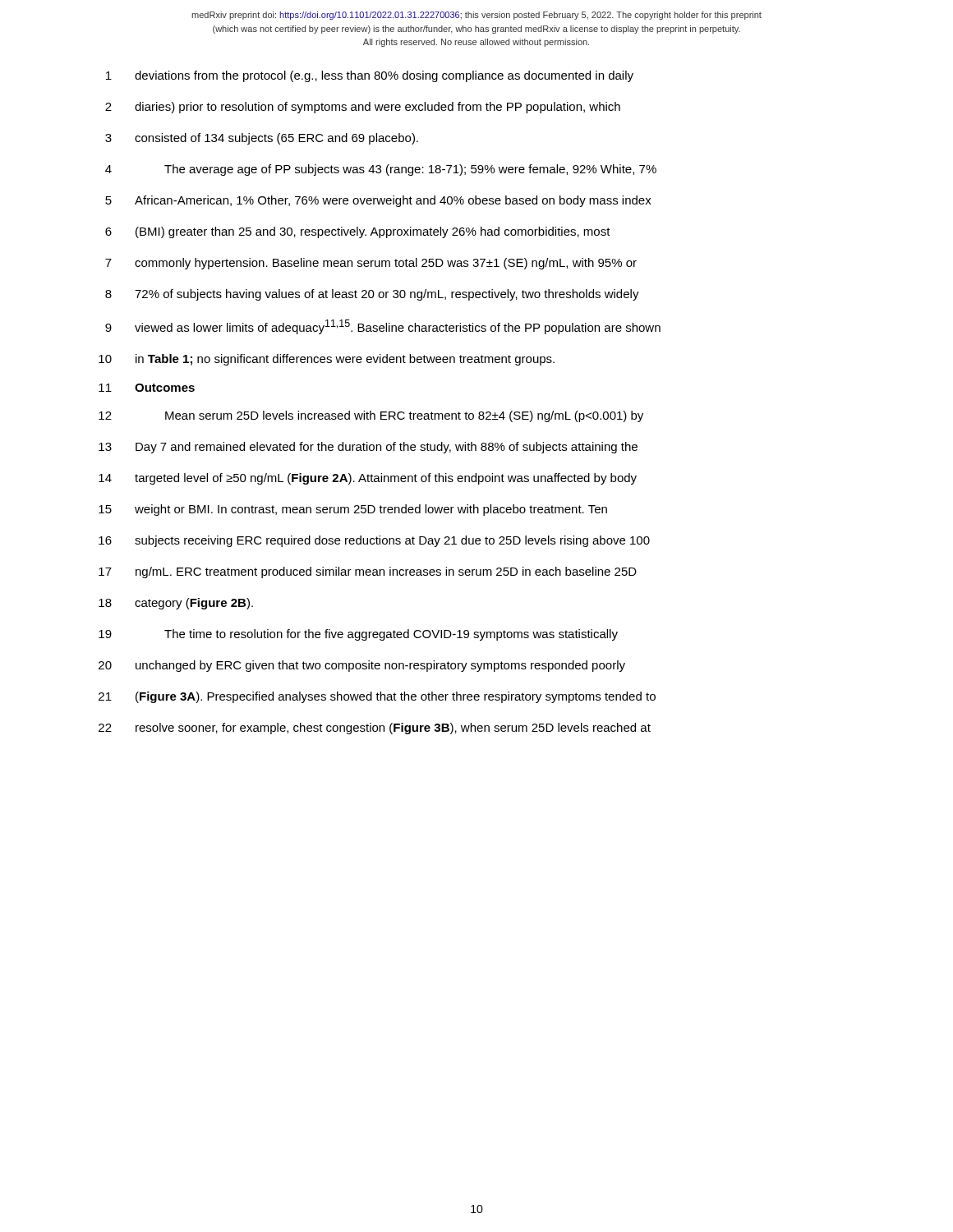Where is the passage that starts "20 unchanged by ERC given"?

pos(354,665)
